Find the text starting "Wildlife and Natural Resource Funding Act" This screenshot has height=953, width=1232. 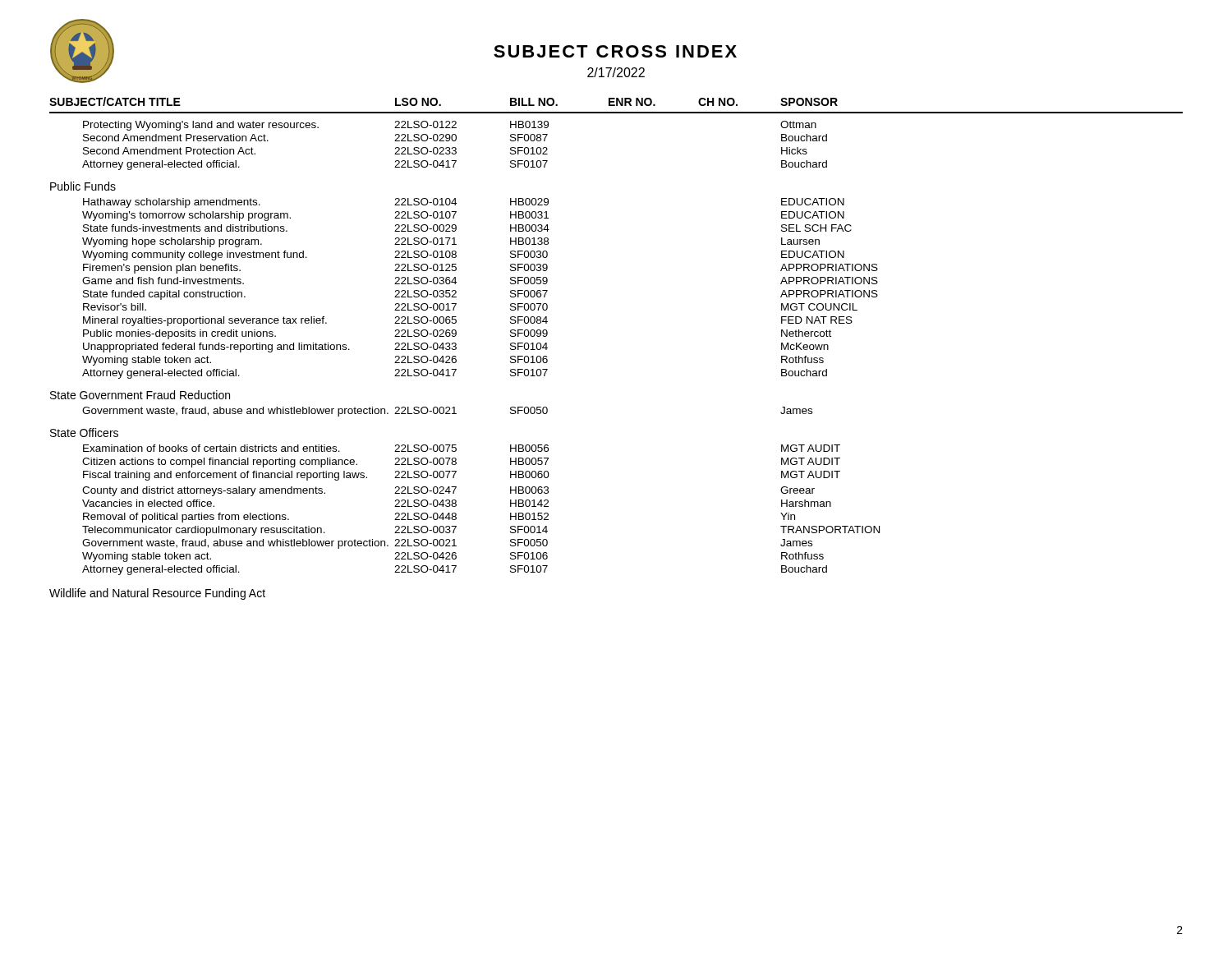(x=157, y=593)
